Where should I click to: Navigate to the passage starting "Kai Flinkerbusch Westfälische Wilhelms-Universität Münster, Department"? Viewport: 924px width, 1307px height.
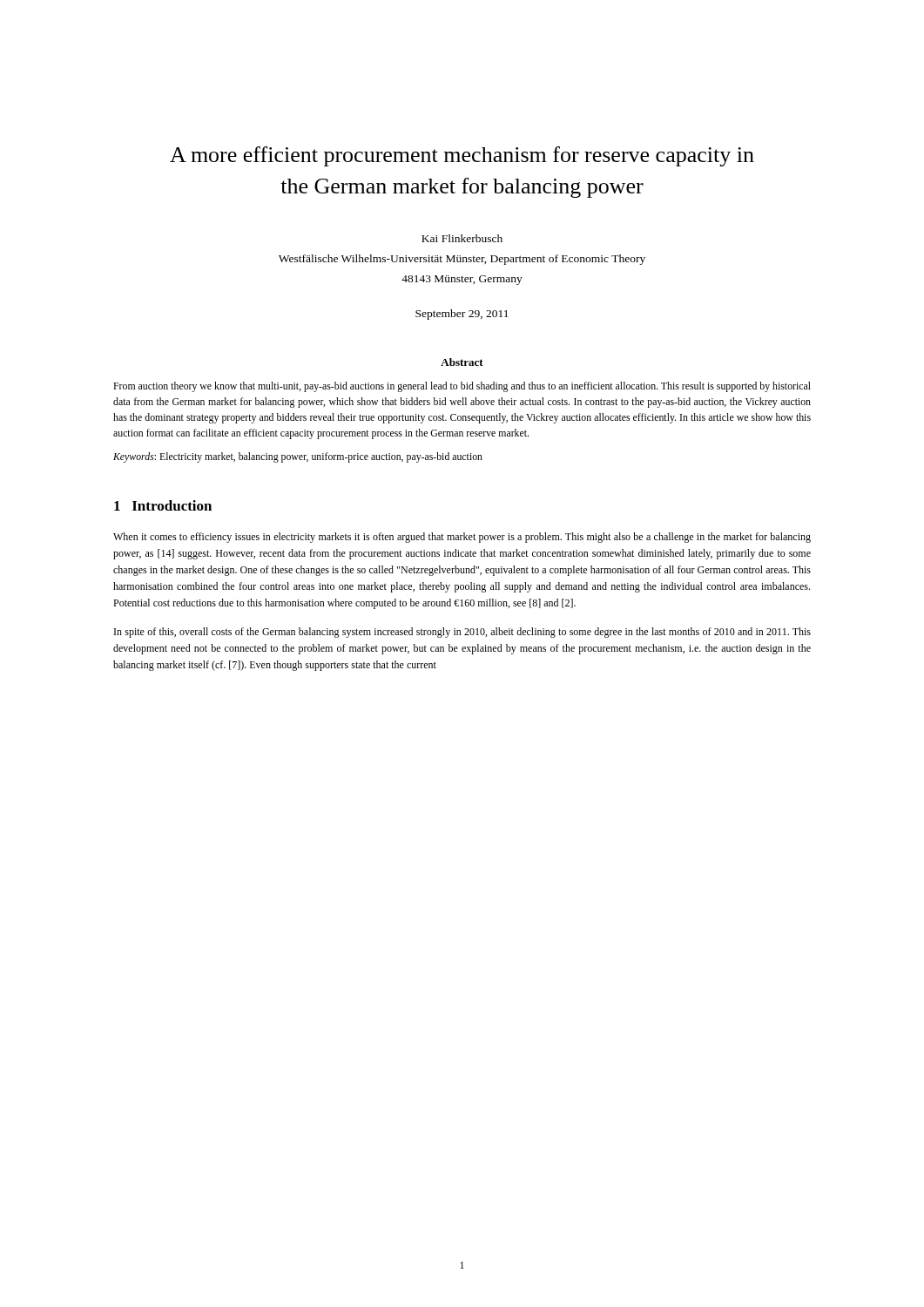coord(462,258)
